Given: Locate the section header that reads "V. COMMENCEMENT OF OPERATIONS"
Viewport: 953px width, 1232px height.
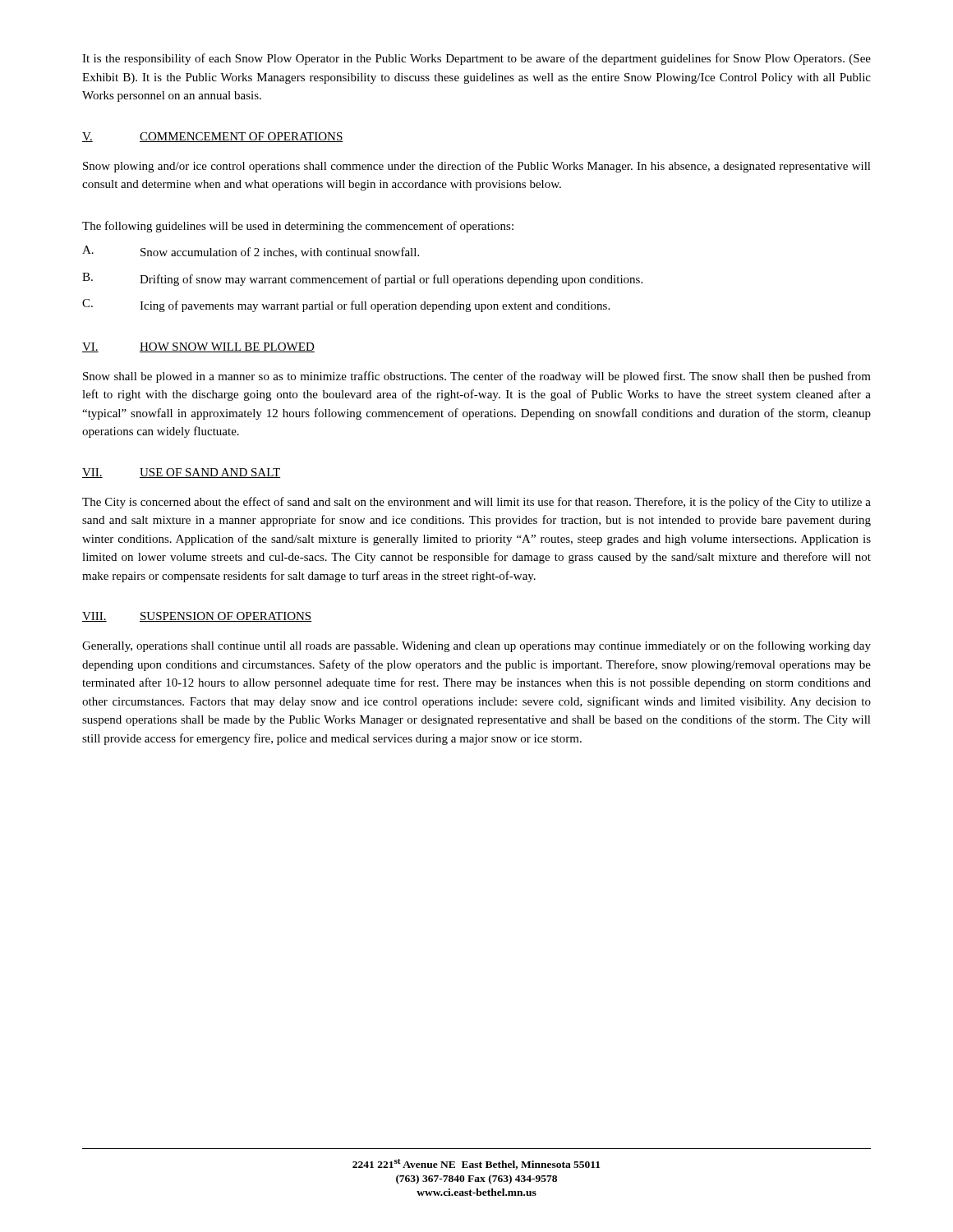Looking at the screenshot, I should click(212, 136).
